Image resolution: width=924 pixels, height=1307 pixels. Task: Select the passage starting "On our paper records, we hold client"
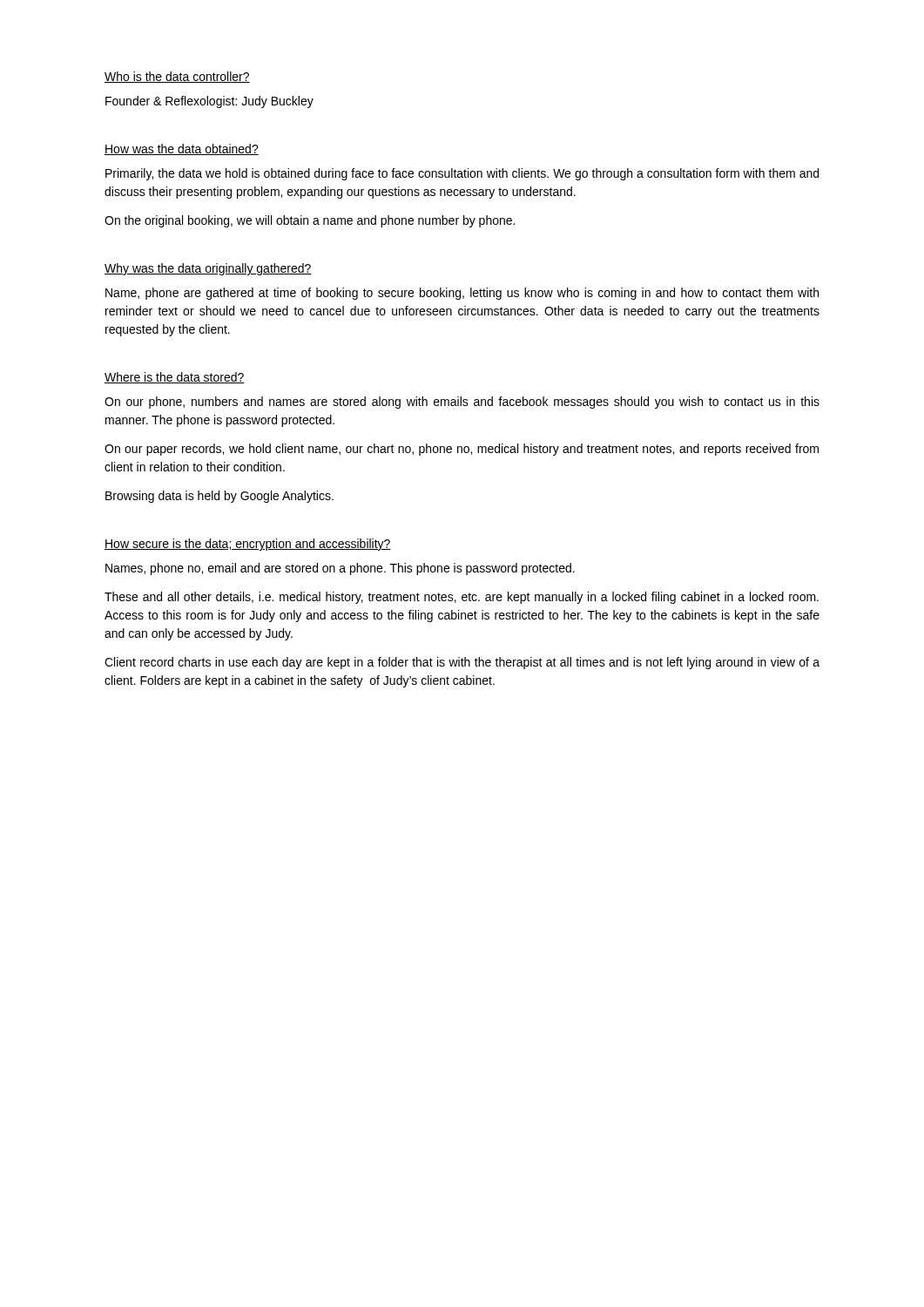coord(462,458)
